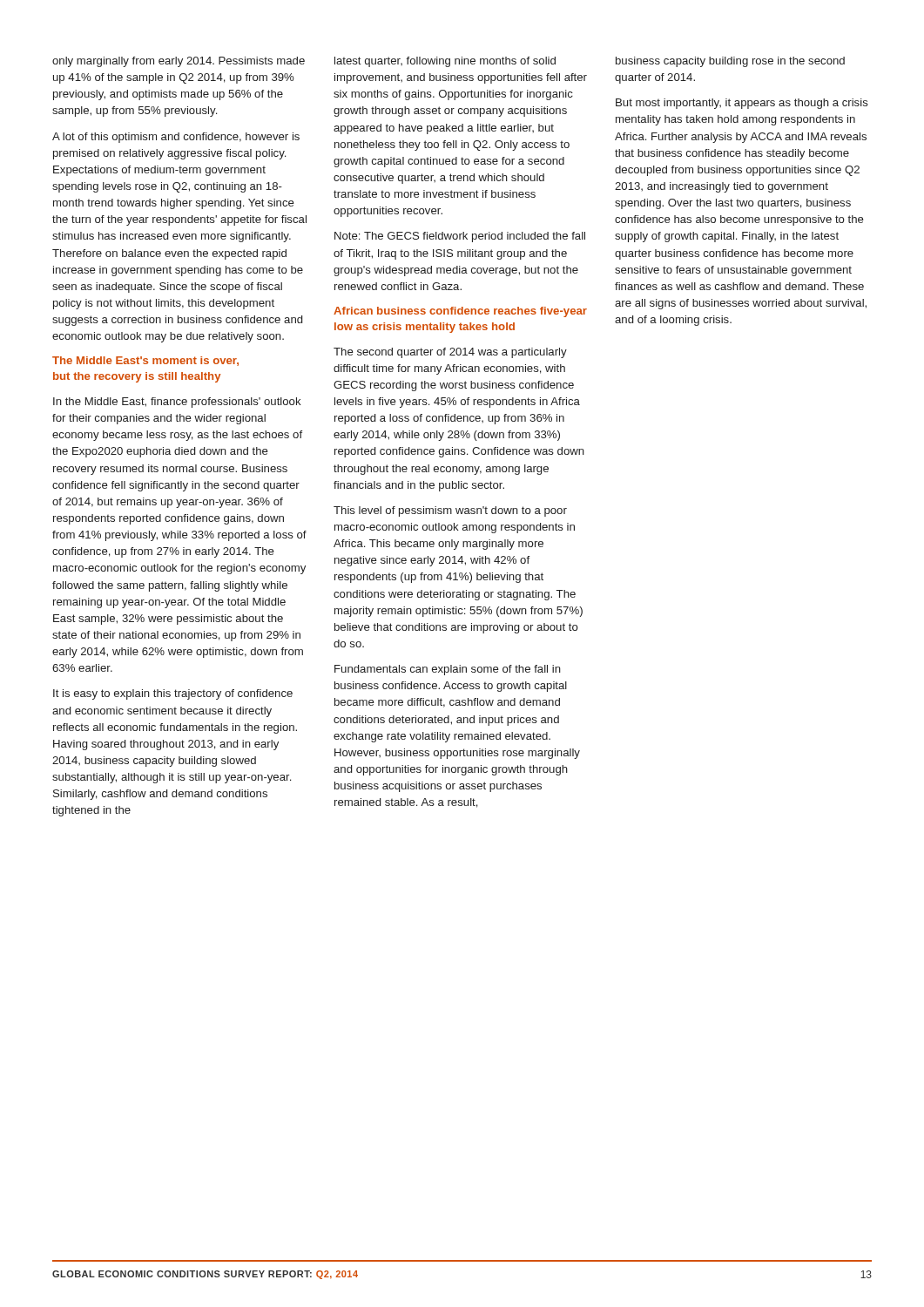The image size is (924, 1307).
Task: Select the block starting "The Middle East's moment"
Action: [181, 369]
